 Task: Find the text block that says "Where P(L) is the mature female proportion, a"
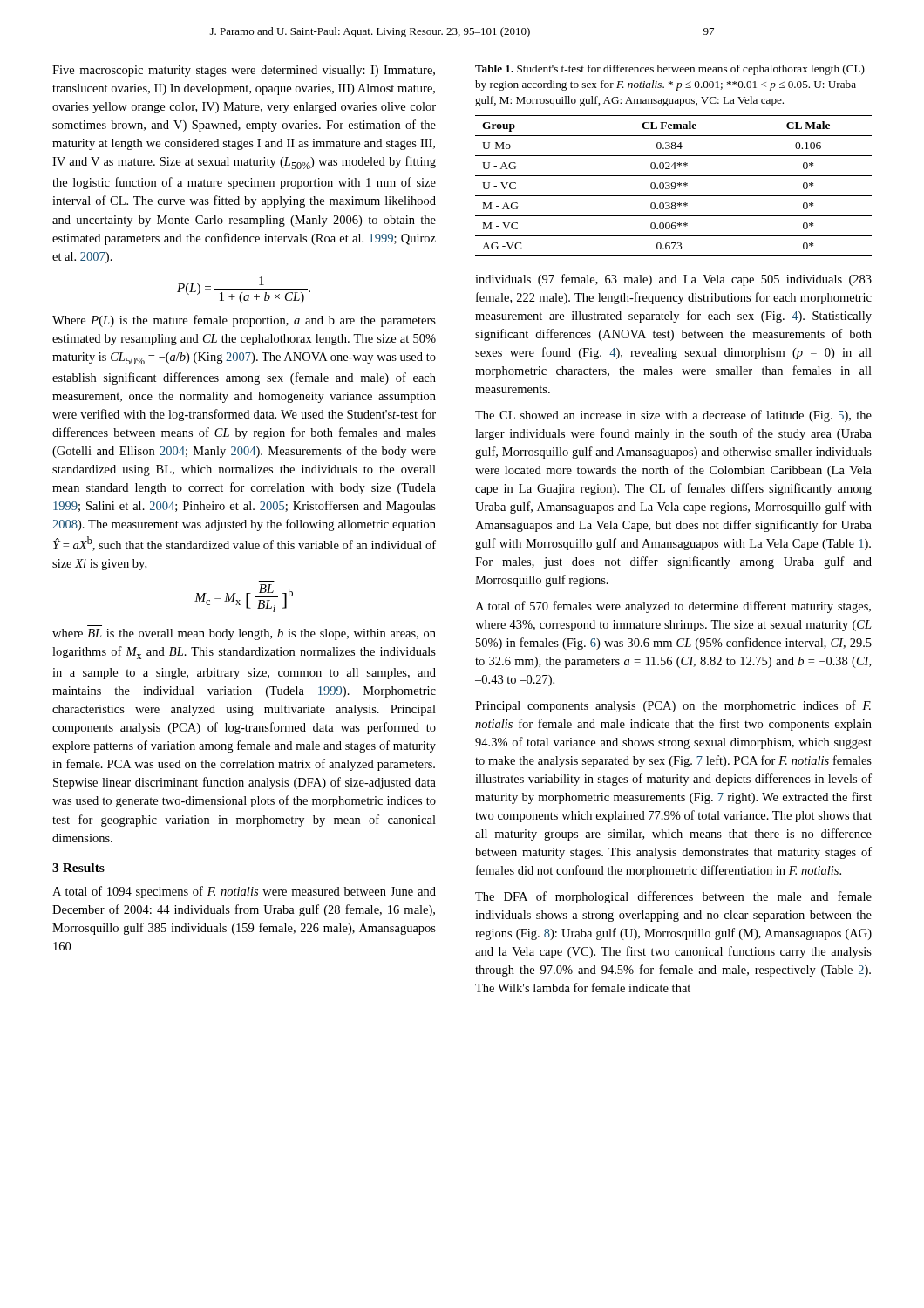[244, 442]
